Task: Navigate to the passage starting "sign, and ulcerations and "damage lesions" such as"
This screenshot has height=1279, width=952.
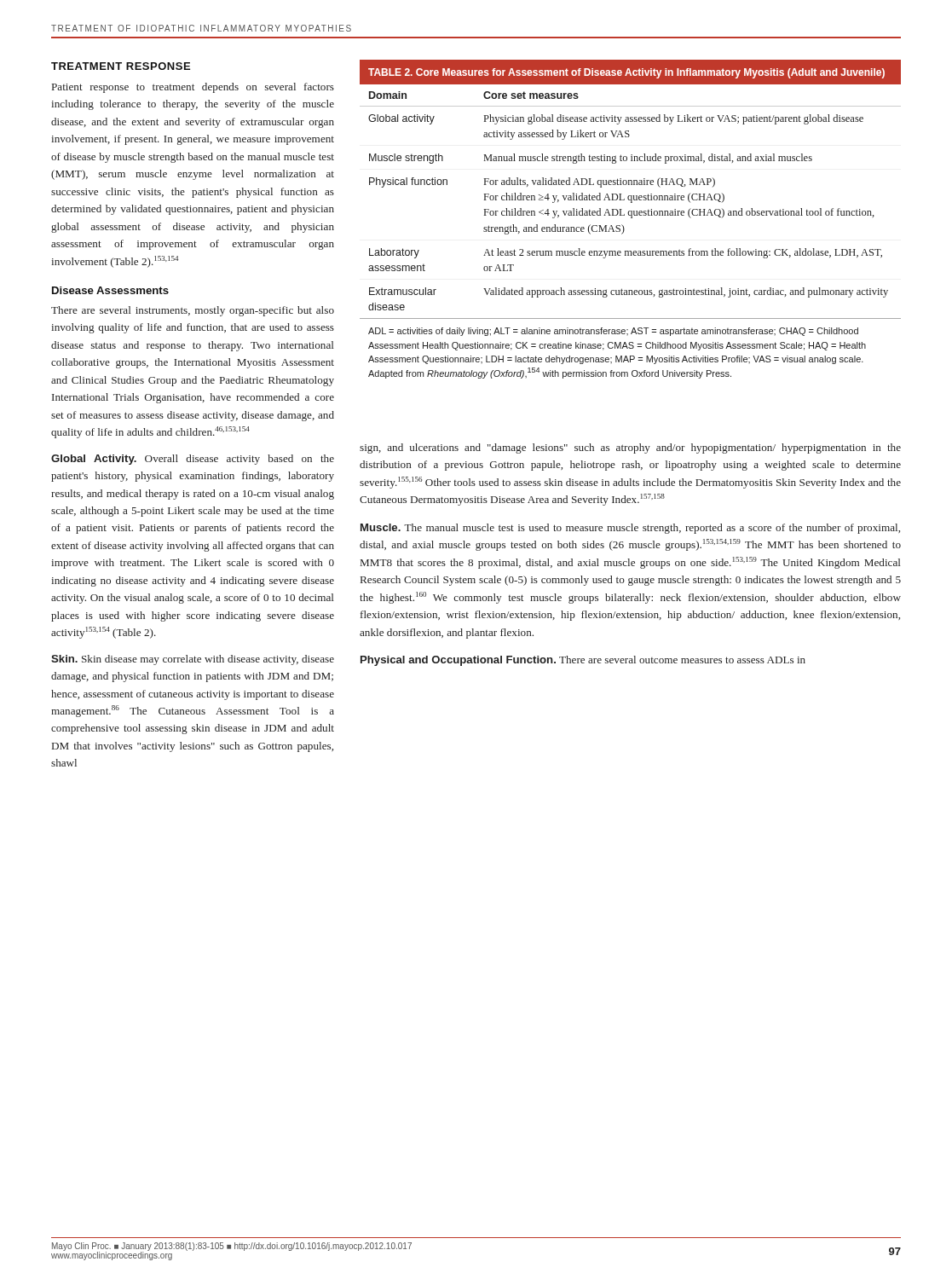Action: tap(630, 473)
